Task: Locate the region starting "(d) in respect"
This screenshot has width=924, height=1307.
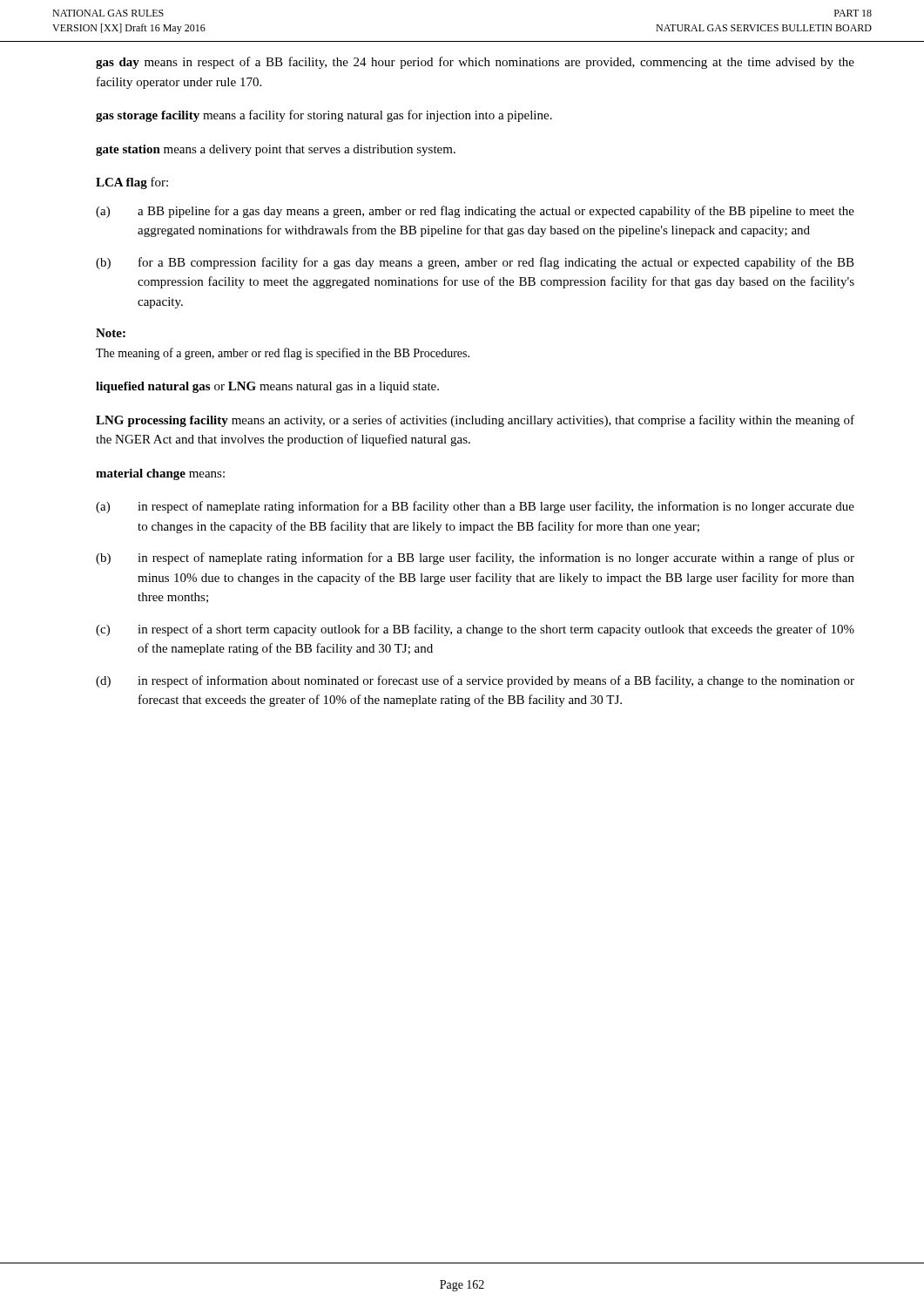Action: pyautogui.click(x=475, y=690)
